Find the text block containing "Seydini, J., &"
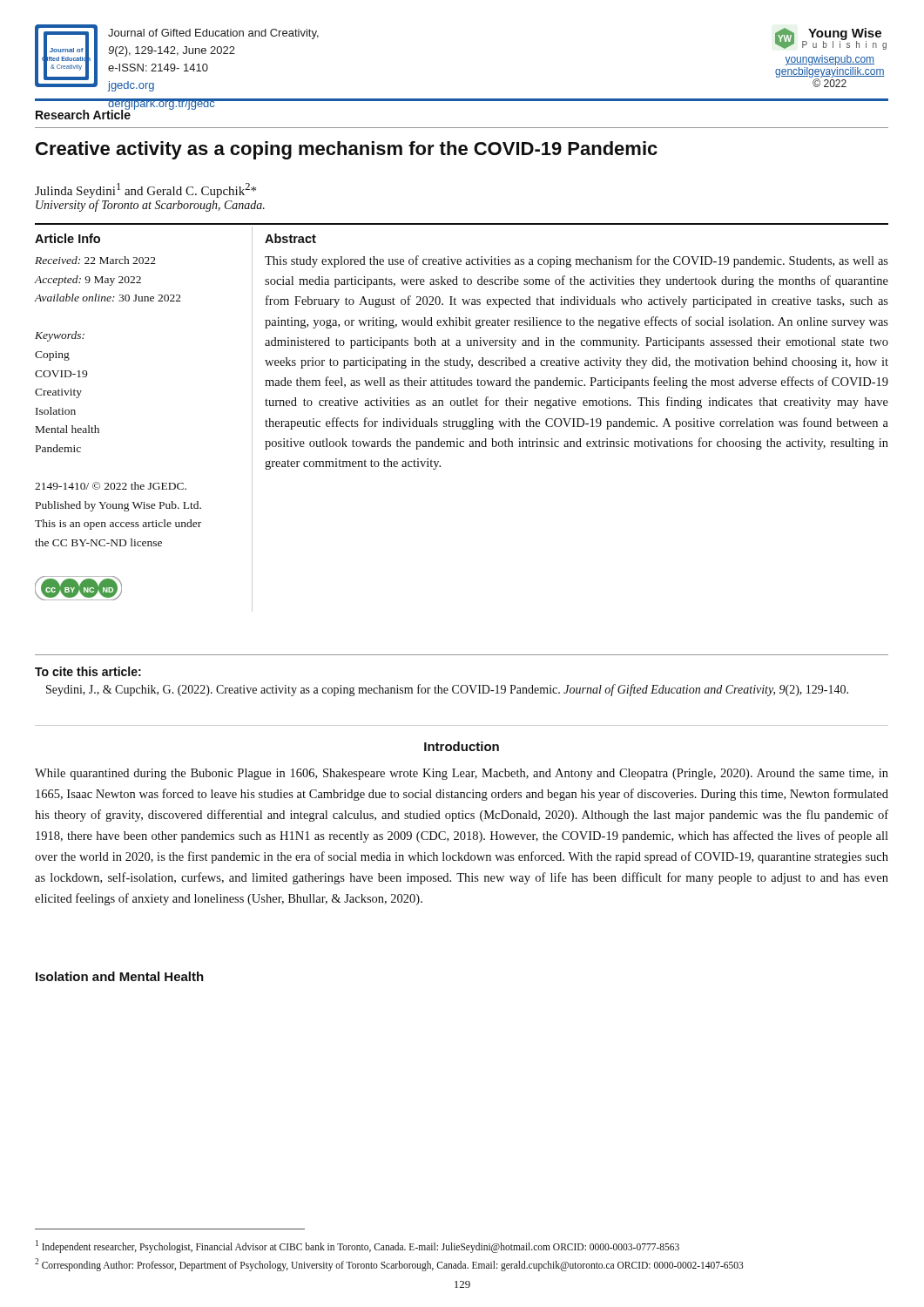 coord(447,690)
